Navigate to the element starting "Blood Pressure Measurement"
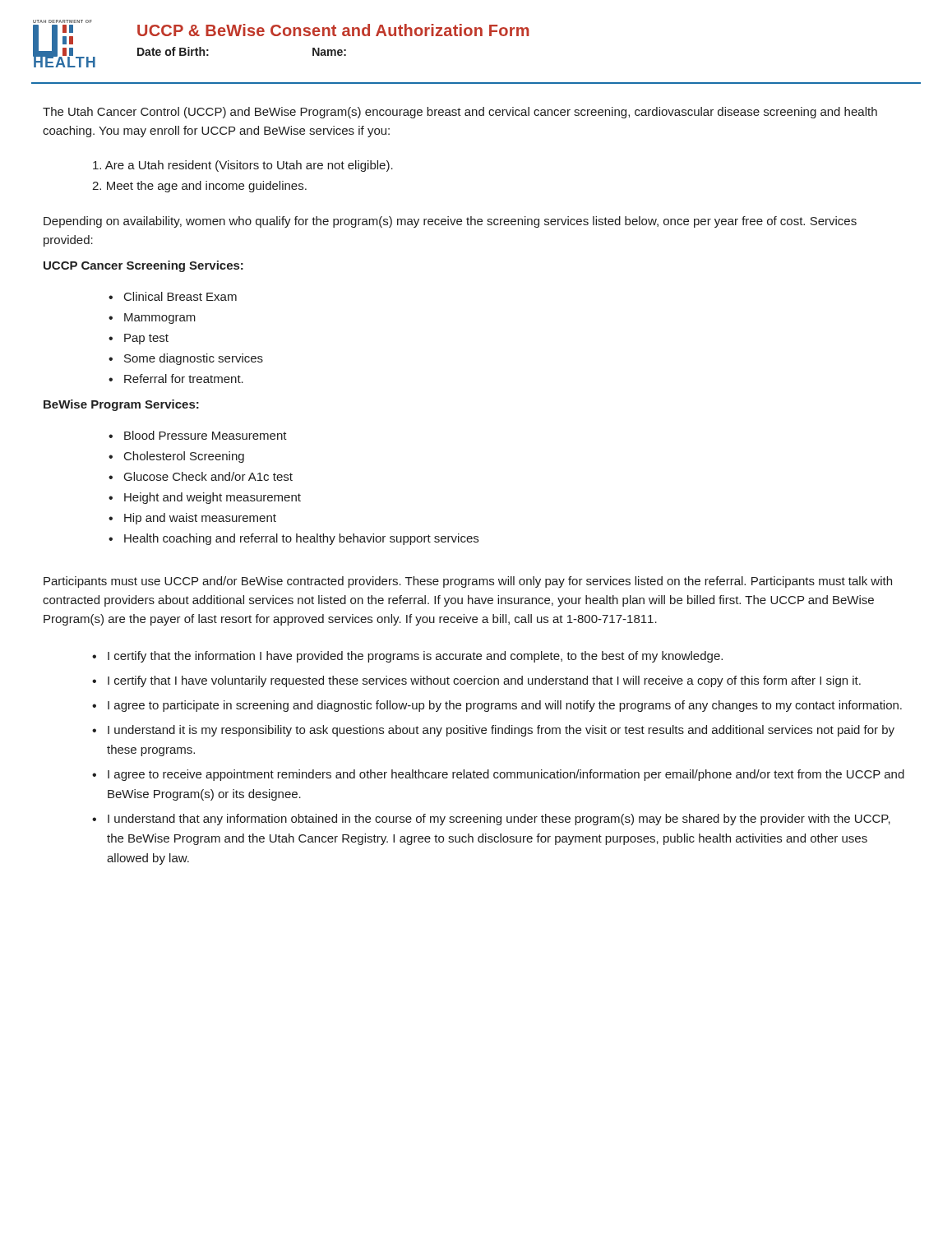Screen dimensions: 1233x952 (x=205, y=435)
